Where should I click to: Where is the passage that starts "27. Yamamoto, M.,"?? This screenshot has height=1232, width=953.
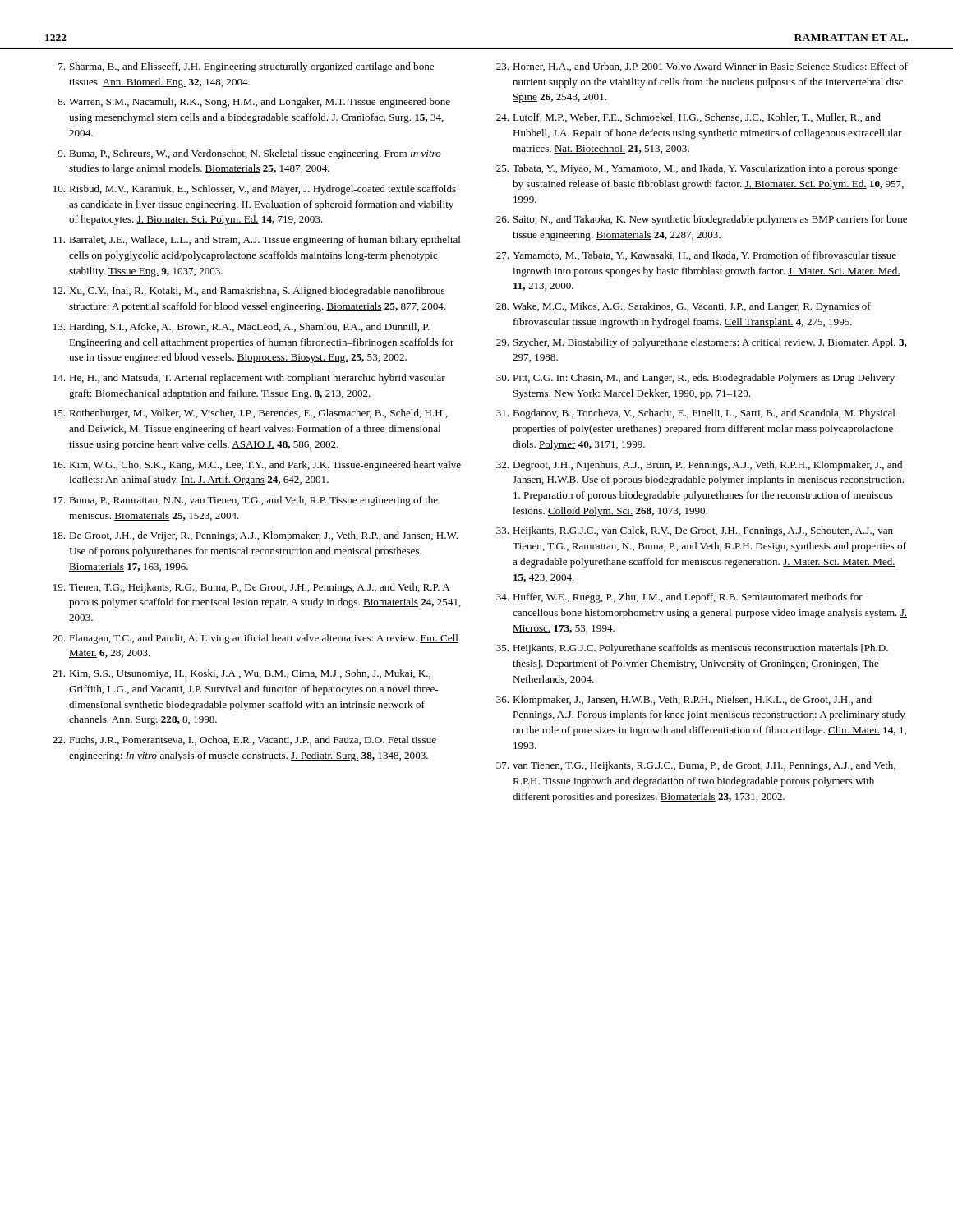698,271
